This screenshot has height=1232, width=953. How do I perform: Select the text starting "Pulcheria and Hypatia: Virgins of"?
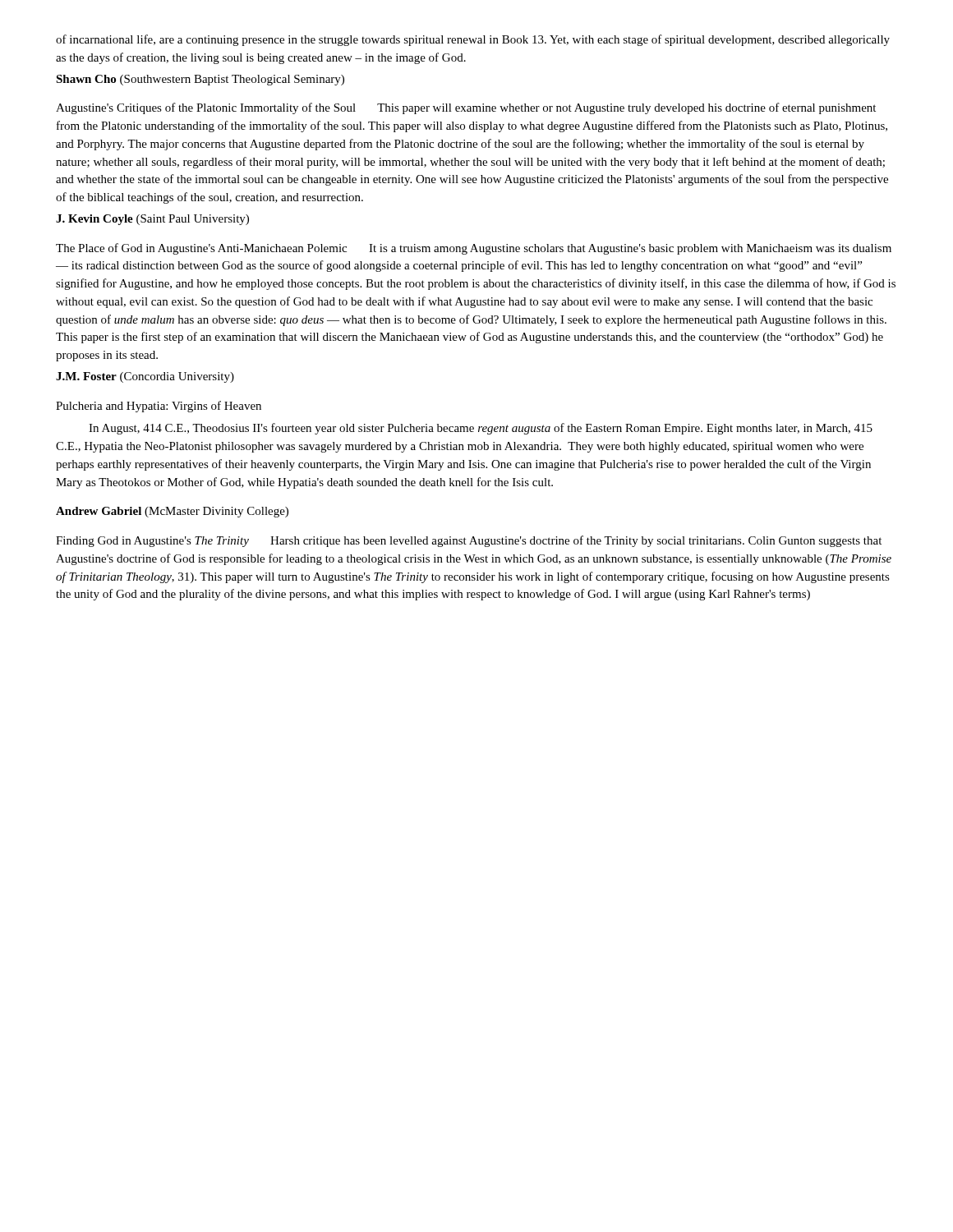159,407
